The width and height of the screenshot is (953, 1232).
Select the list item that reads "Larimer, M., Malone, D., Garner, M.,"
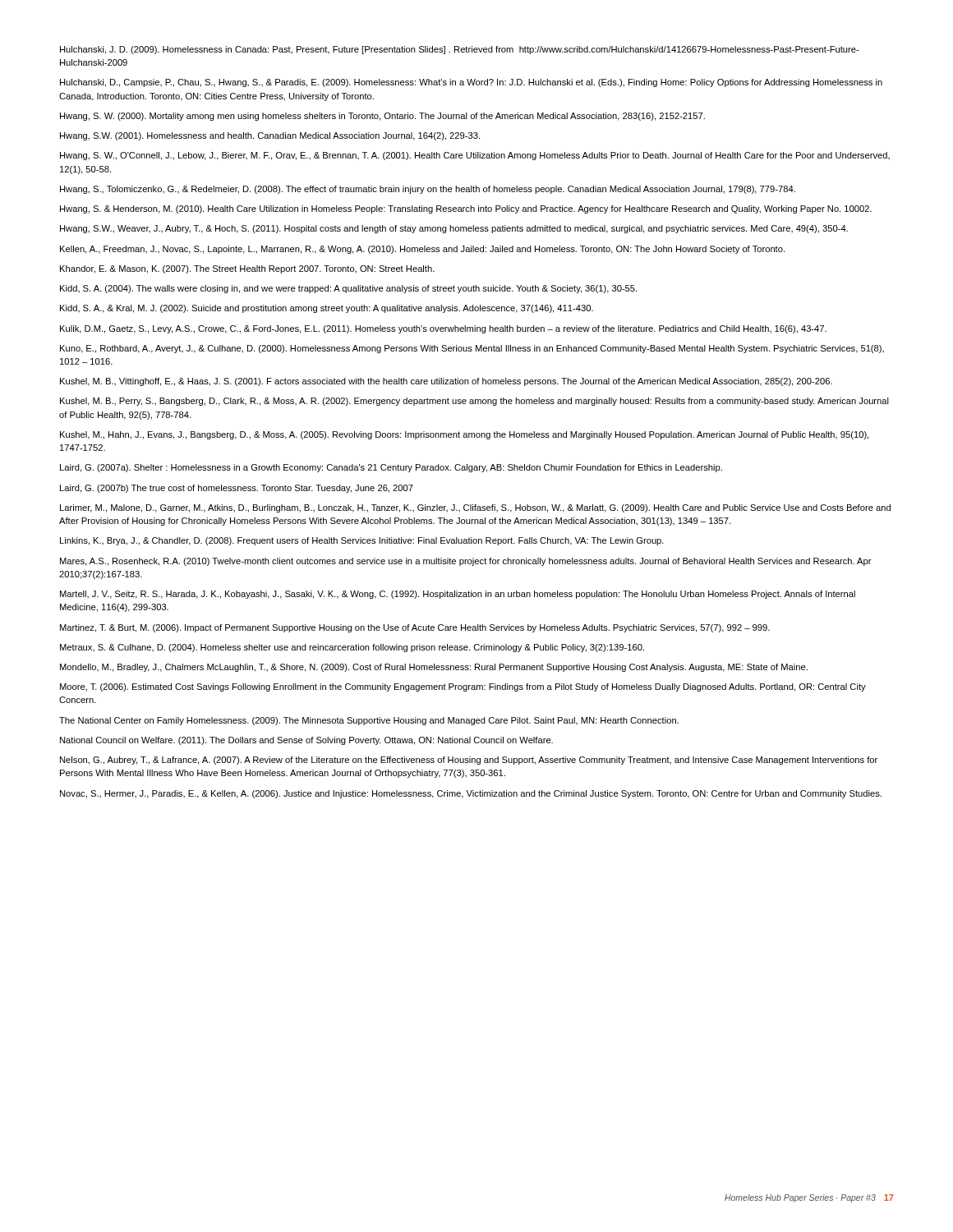(x=475, y=514)
